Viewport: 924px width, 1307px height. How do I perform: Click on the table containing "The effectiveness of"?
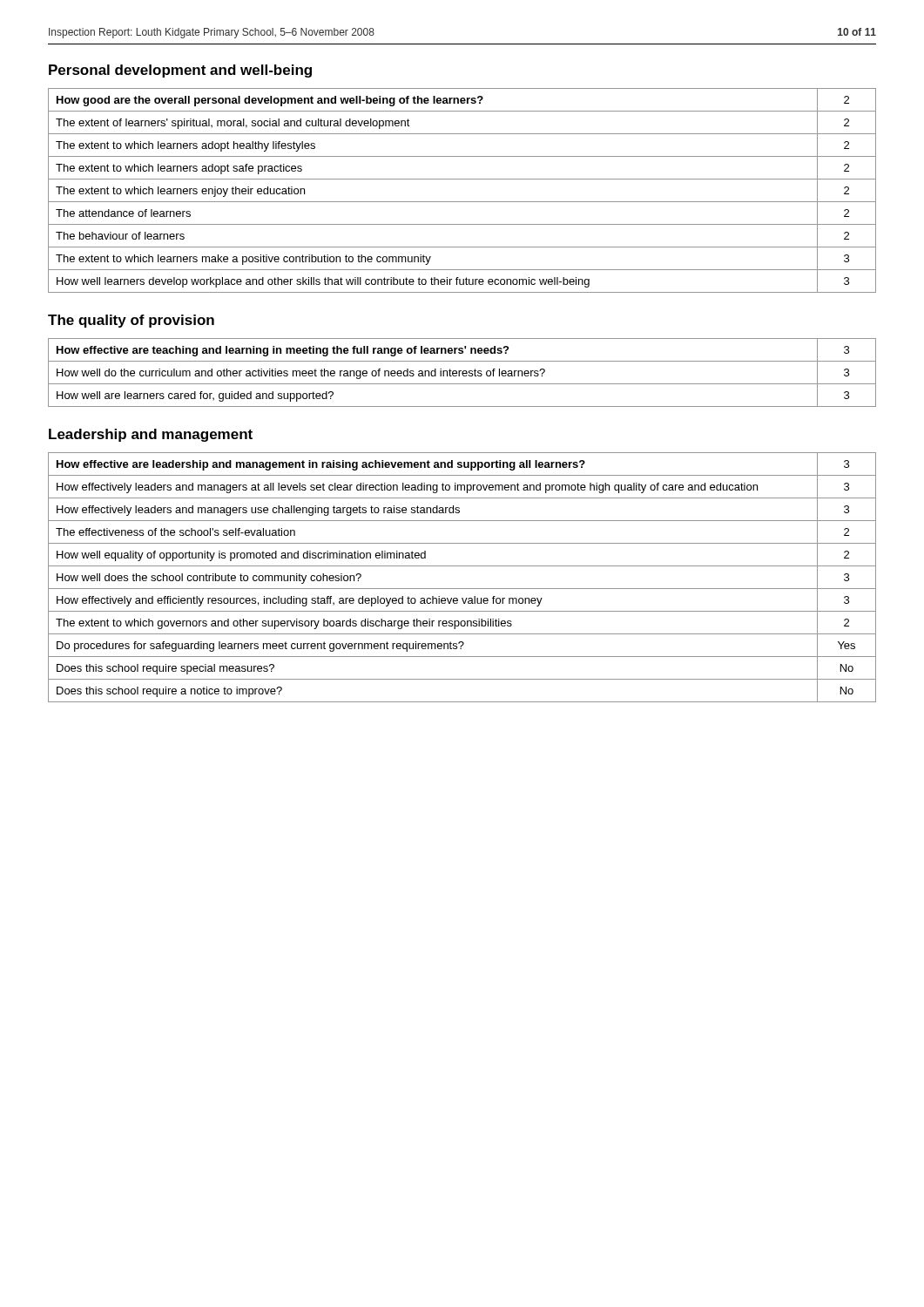pyautogui.click(x=462, y=577)
